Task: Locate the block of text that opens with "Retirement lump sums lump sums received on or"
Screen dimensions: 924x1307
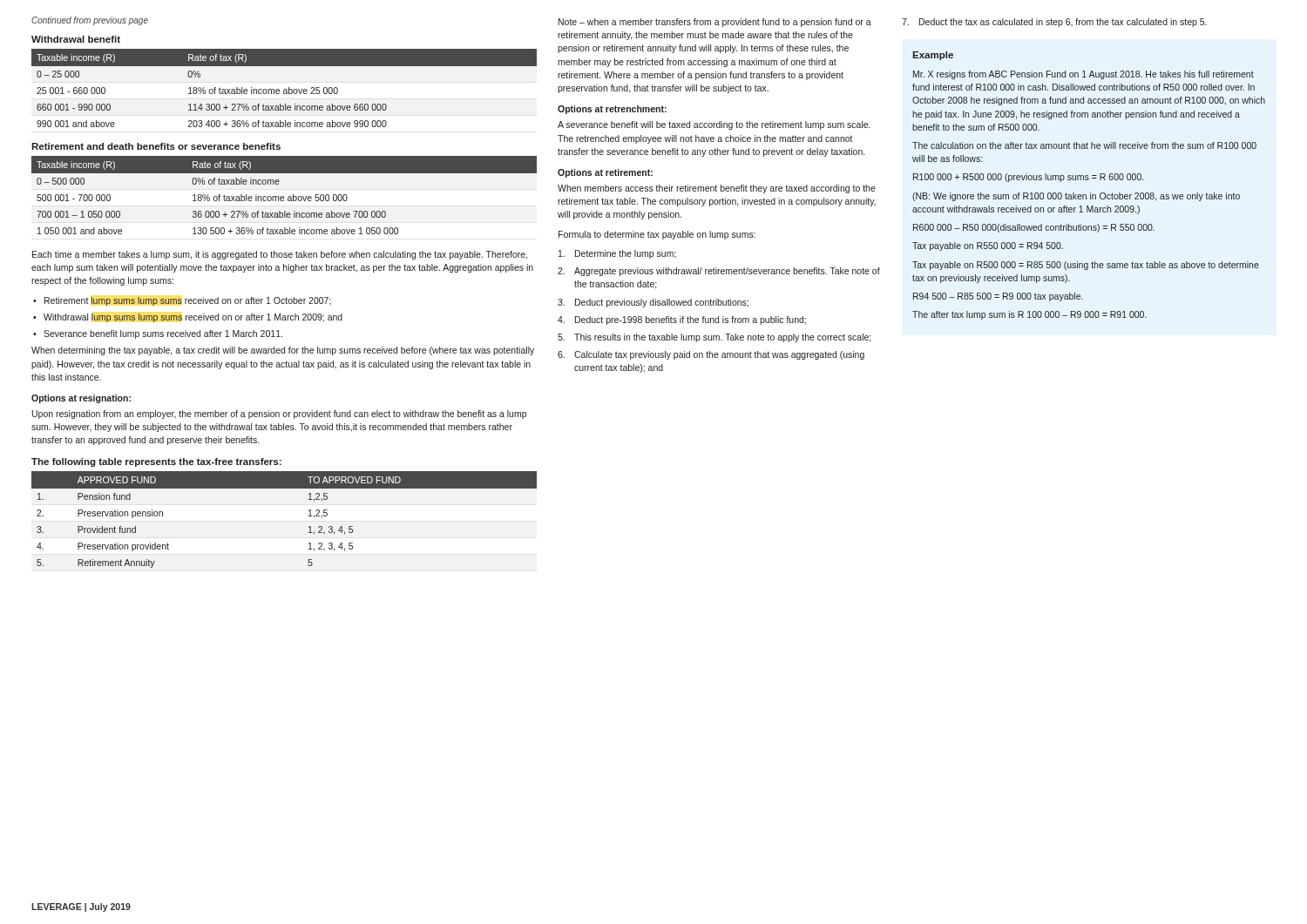Action: click(x=187, y=300)
